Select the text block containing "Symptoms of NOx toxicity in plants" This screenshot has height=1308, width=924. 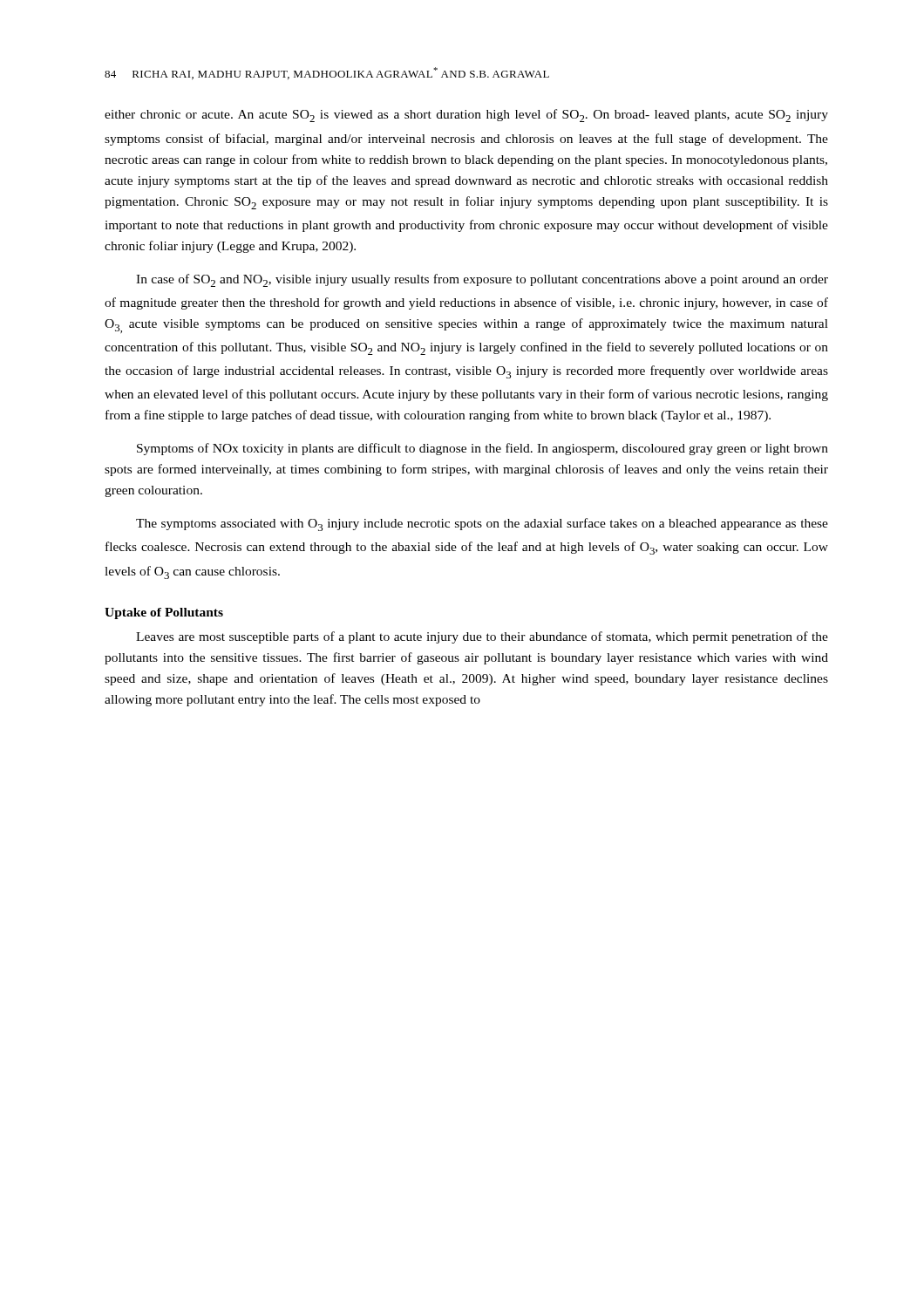(466, 469)
